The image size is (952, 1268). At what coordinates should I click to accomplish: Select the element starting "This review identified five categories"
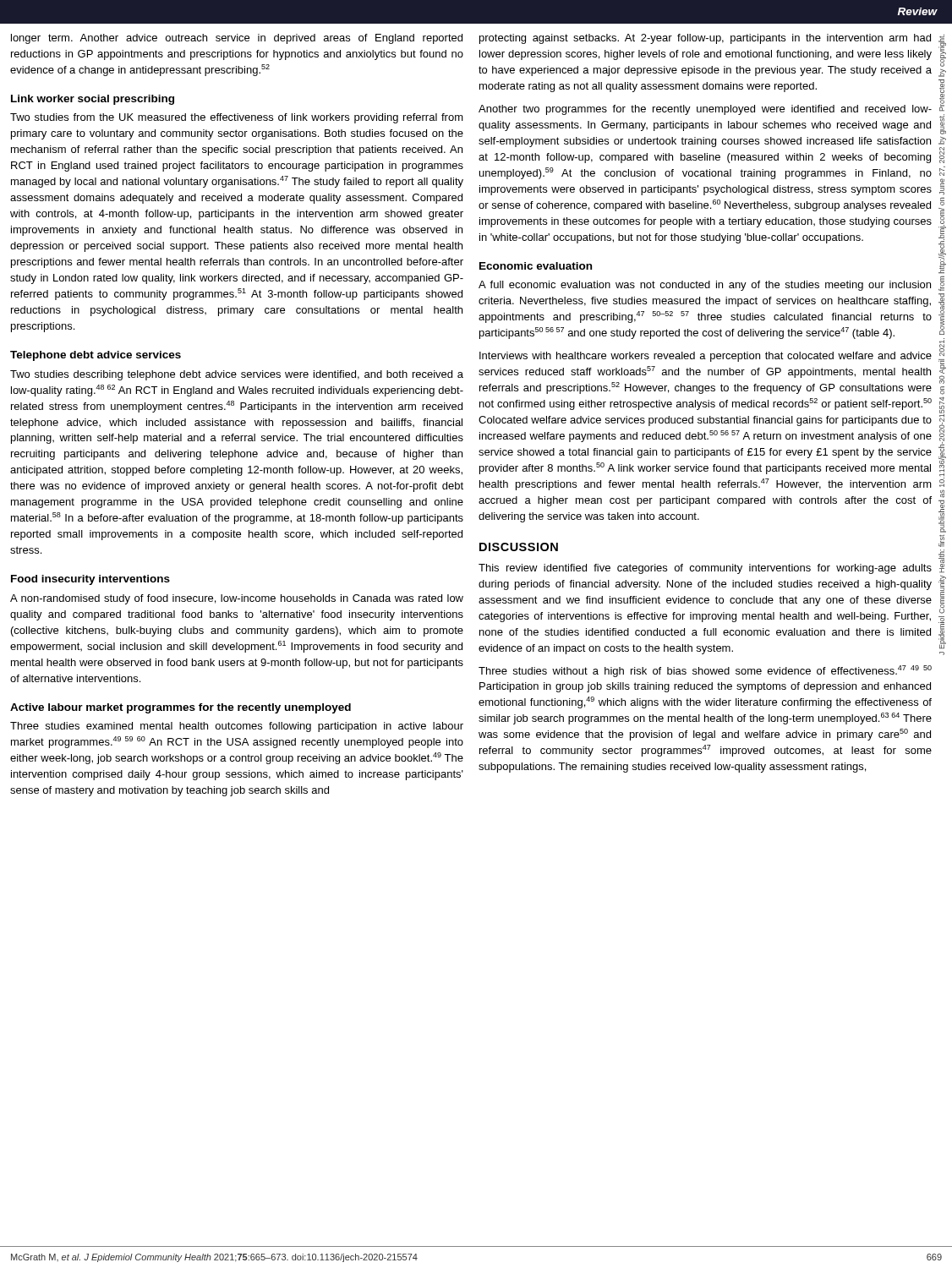click(x=705, y=607)
